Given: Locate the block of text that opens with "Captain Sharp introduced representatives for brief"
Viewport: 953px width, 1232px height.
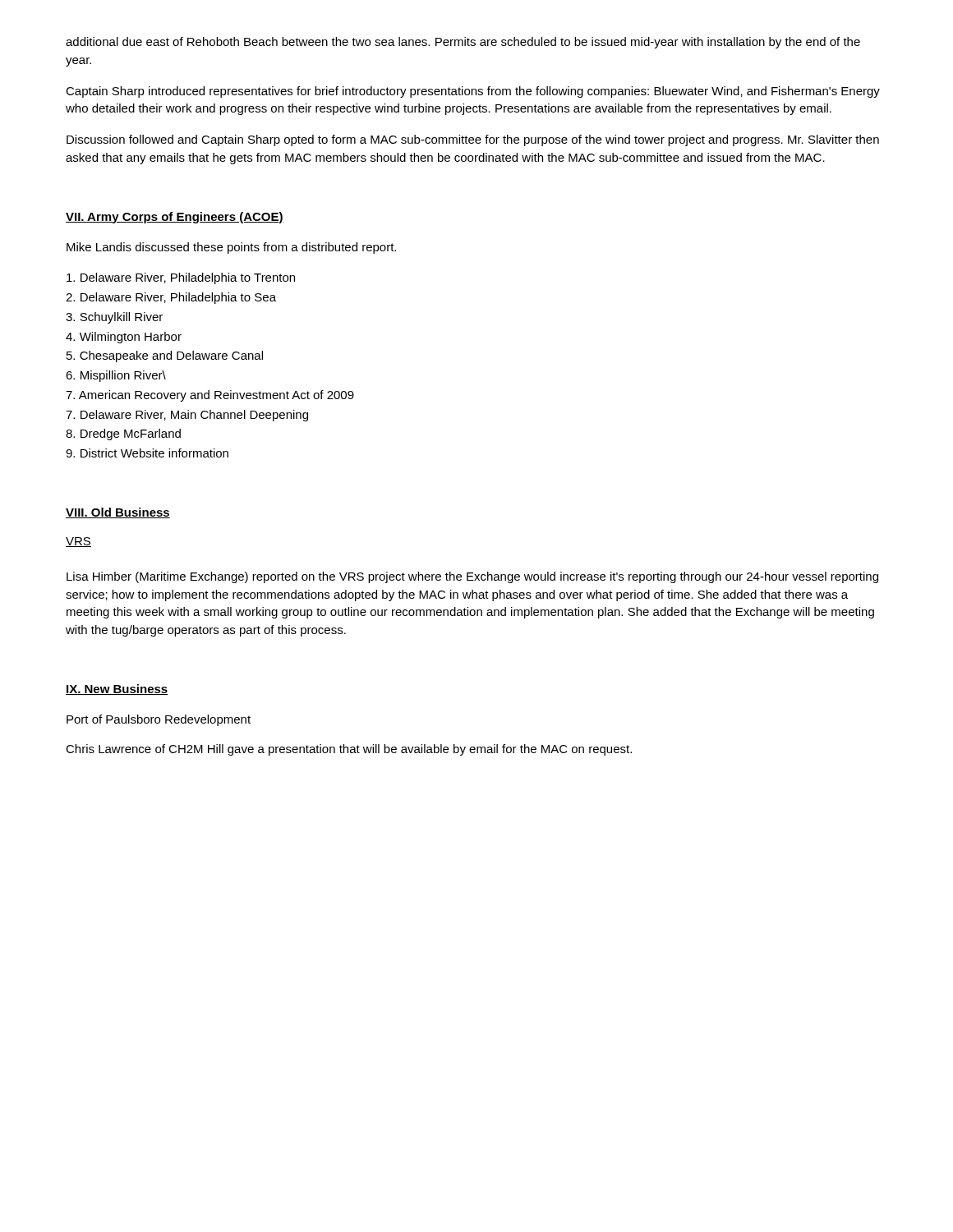Looking at the screenshot, I should click(x=473, y=99).
